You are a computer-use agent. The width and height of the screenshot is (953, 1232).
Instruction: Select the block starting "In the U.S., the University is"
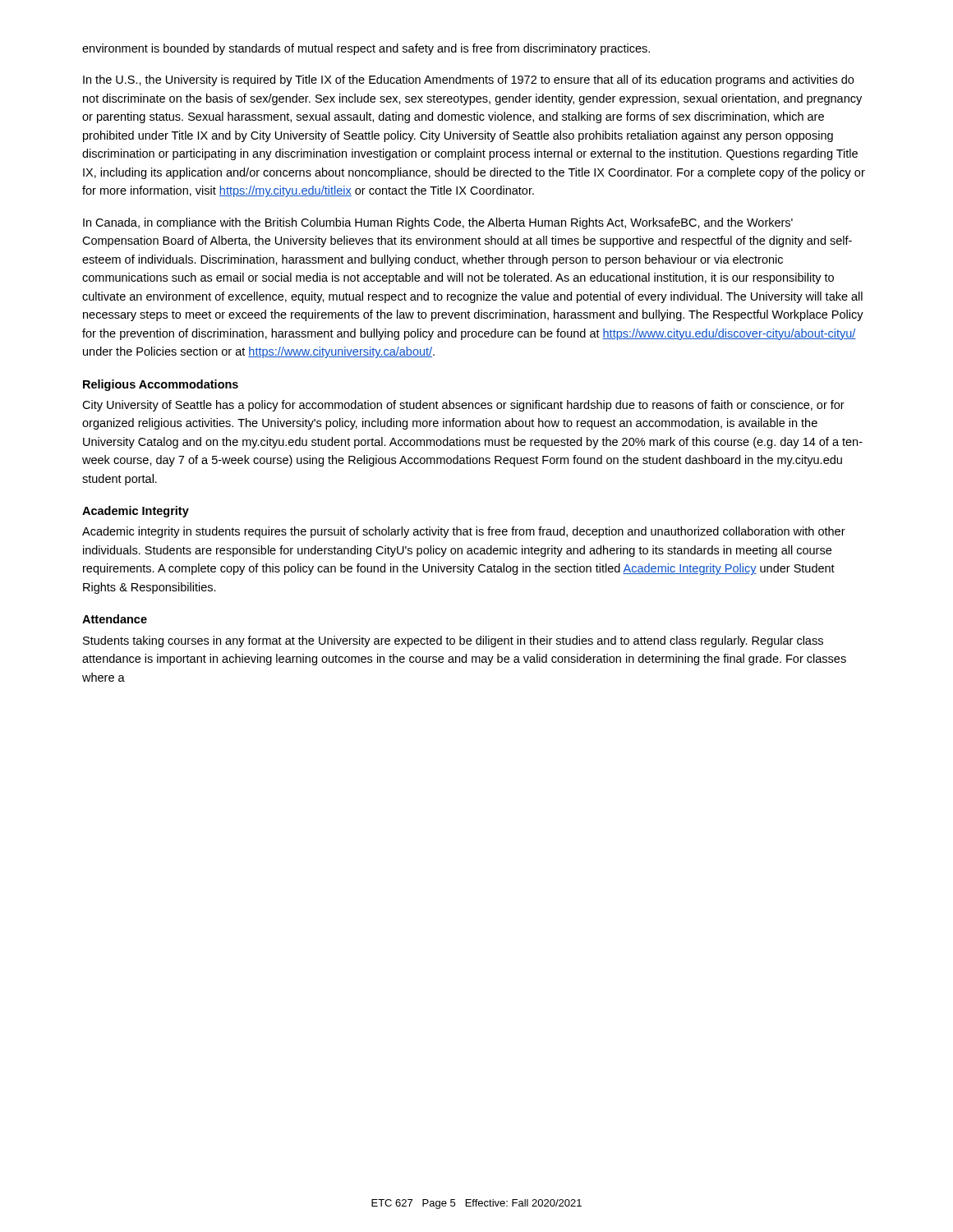coord(476,136)
